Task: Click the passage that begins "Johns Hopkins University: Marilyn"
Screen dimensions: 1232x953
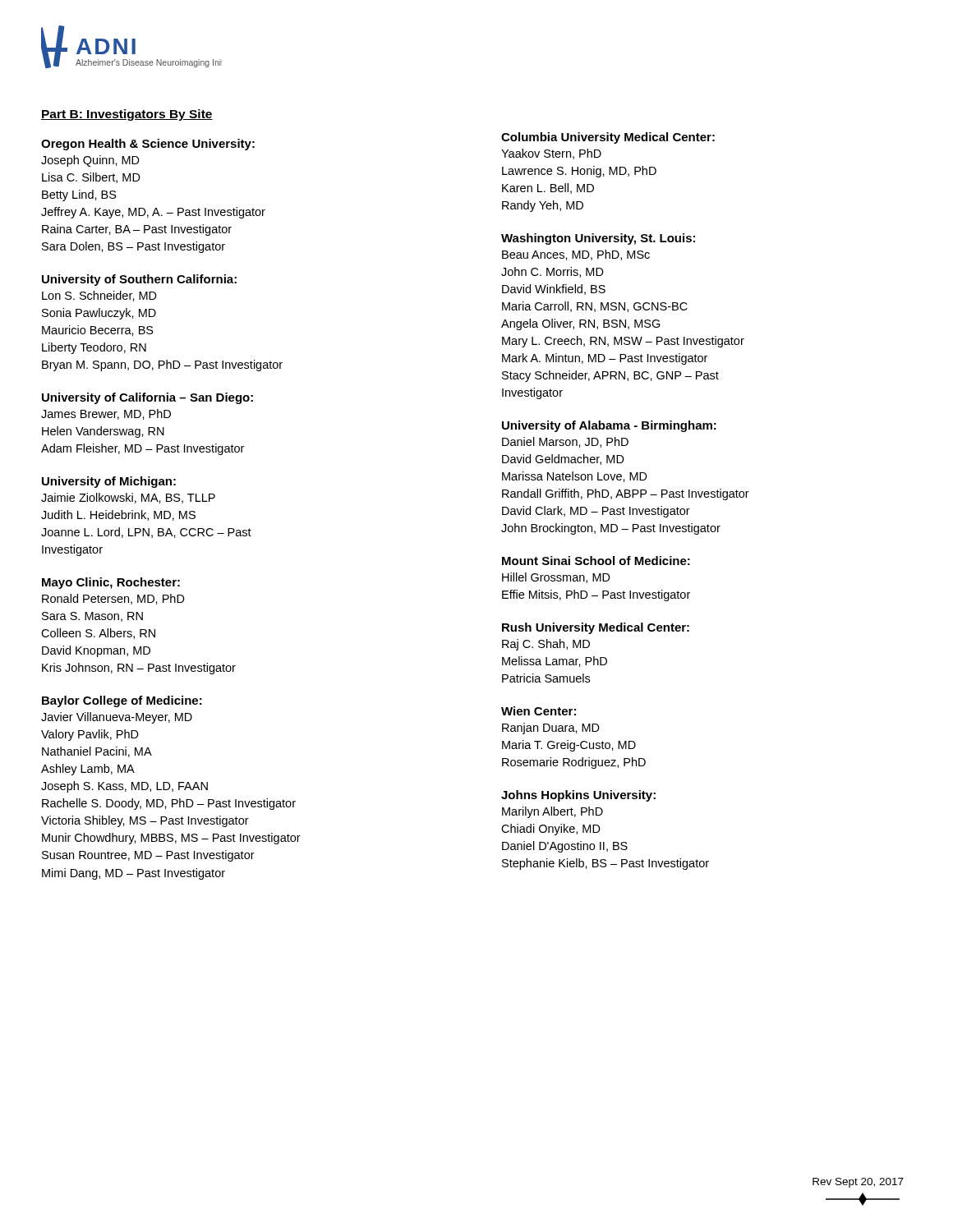Action: (578, 796)
